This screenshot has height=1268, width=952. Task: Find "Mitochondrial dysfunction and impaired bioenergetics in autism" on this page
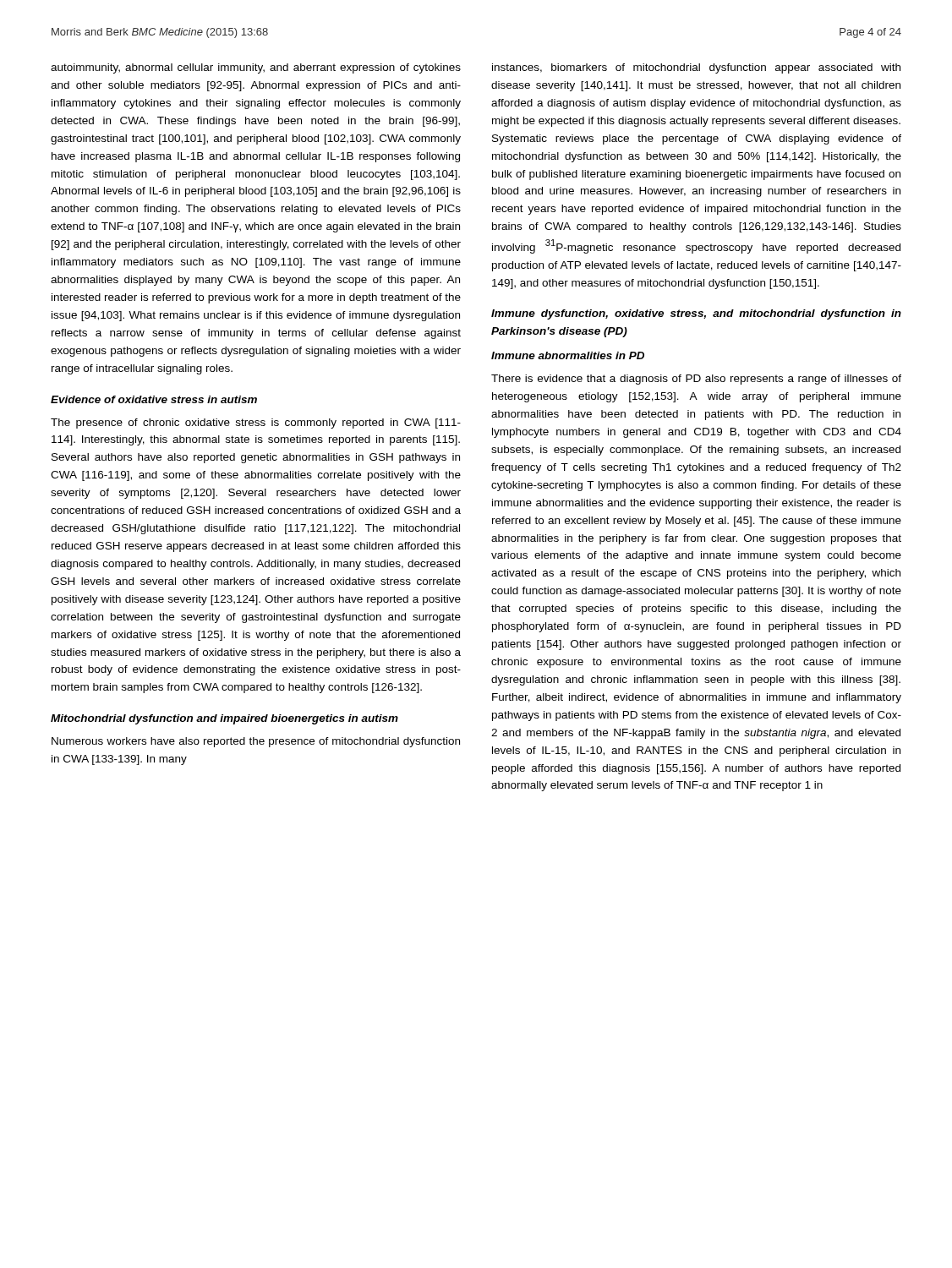[225, 718]
